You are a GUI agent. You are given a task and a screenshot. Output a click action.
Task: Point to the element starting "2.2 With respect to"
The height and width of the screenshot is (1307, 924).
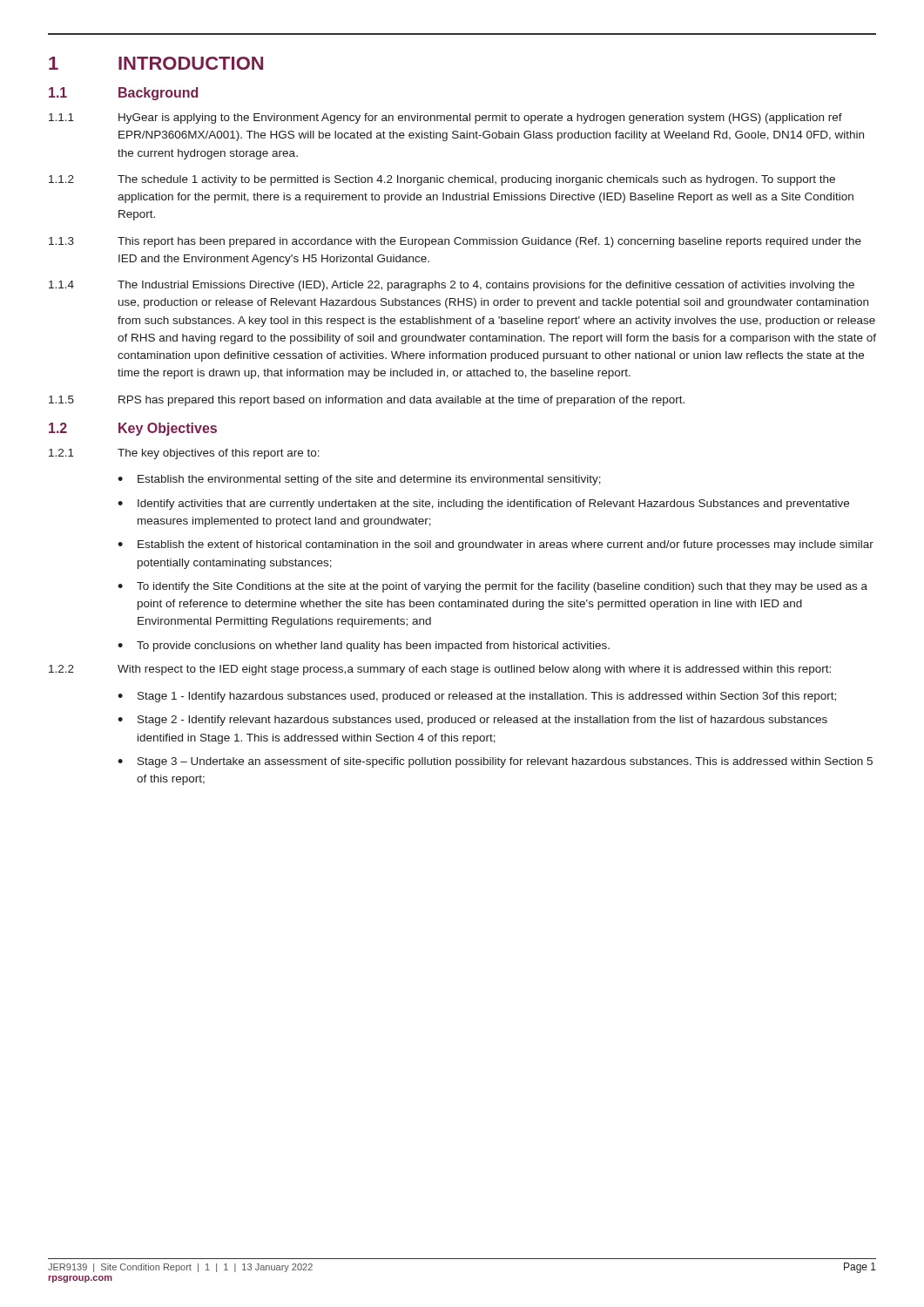click(440, 670)
